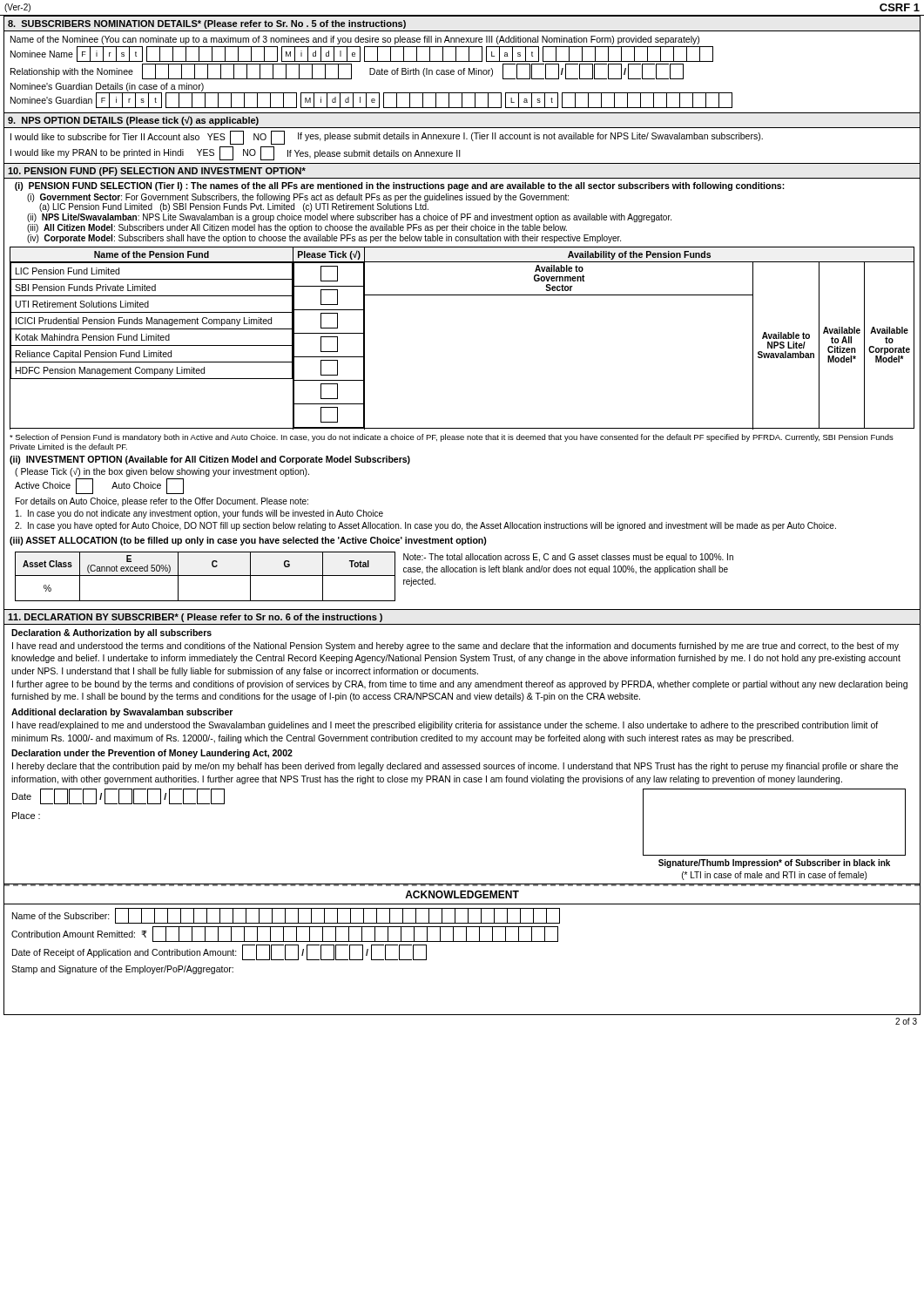Image resolution: width=924 pixels, height=1307 pixels.
Task: Locate the text block starting "Signature/Thumb Impression* of"
Action: click(774, 869)
